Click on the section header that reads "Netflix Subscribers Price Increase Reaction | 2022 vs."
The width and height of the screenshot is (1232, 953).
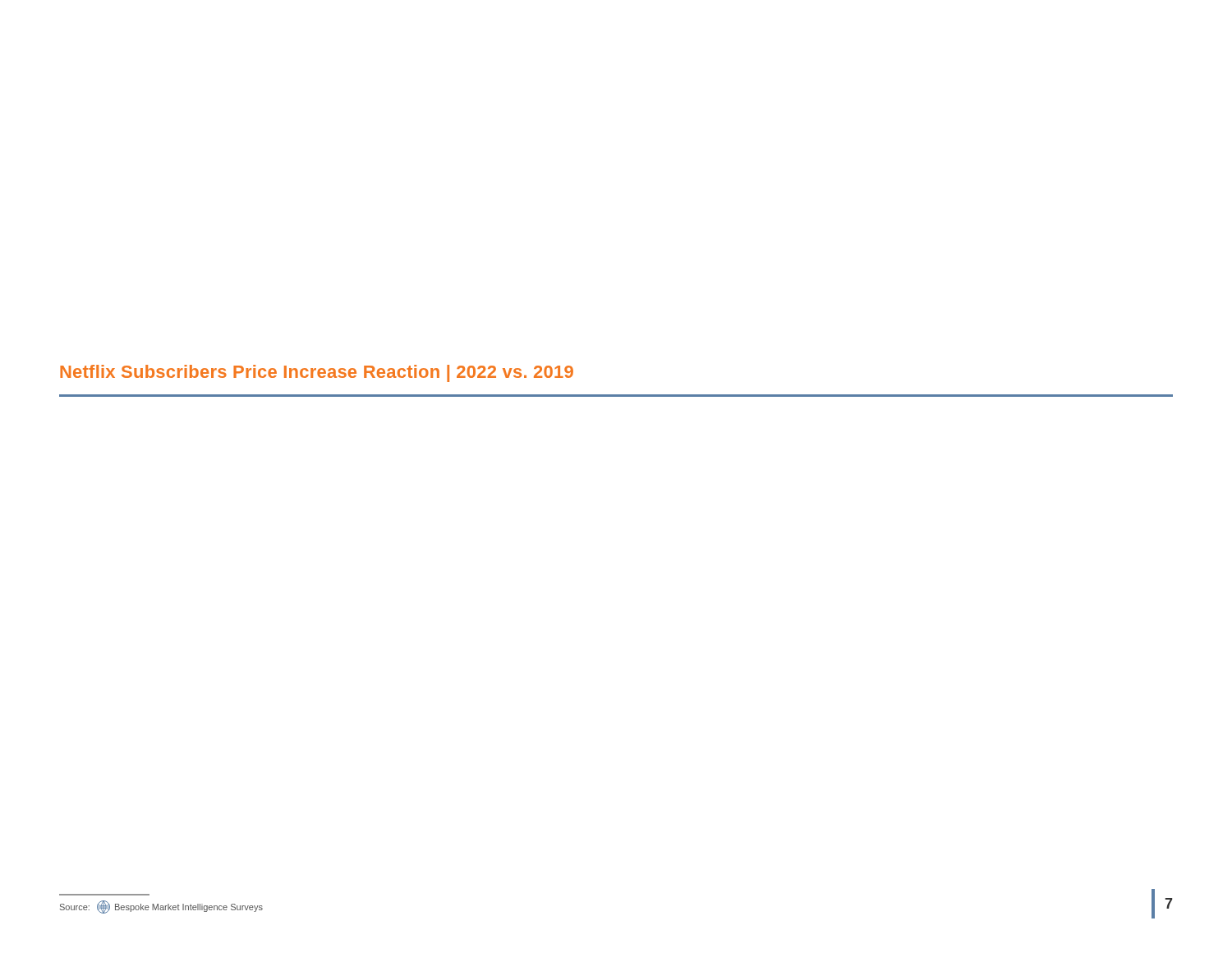[x=317, y=372]
